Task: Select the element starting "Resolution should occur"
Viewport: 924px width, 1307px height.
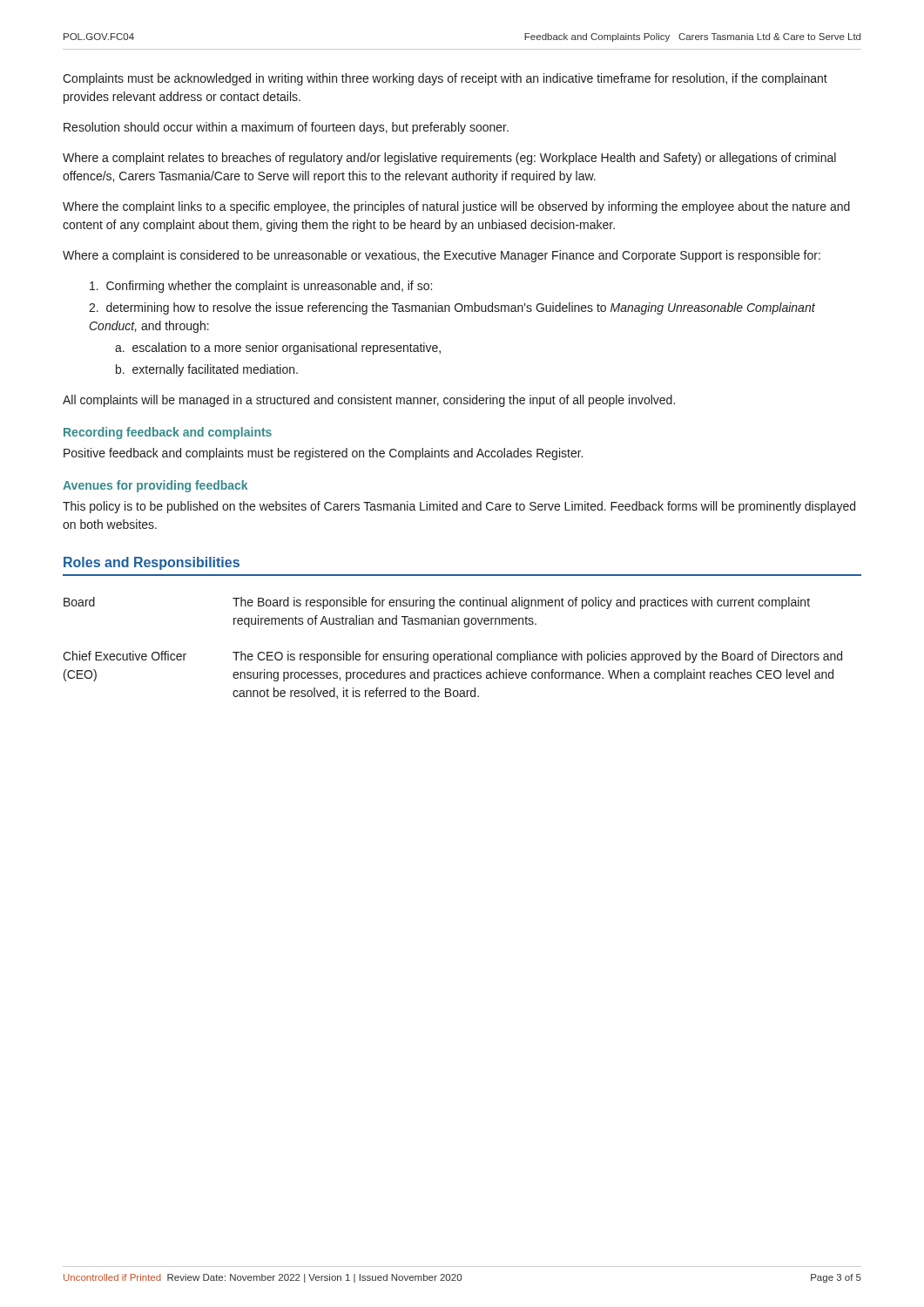Action: pos(286,127)
